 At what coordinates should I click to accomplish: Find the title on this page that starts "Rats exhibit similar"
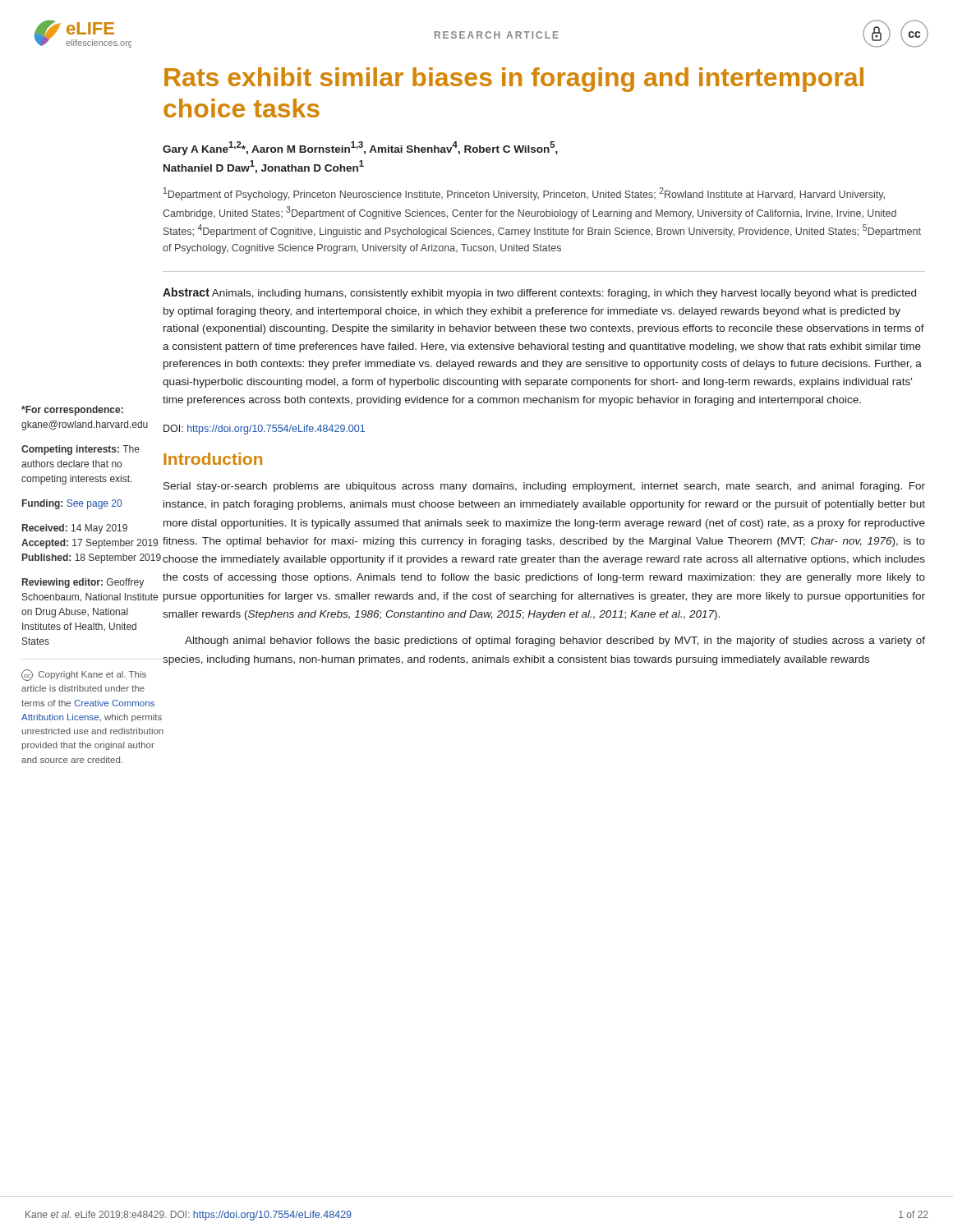514,93
